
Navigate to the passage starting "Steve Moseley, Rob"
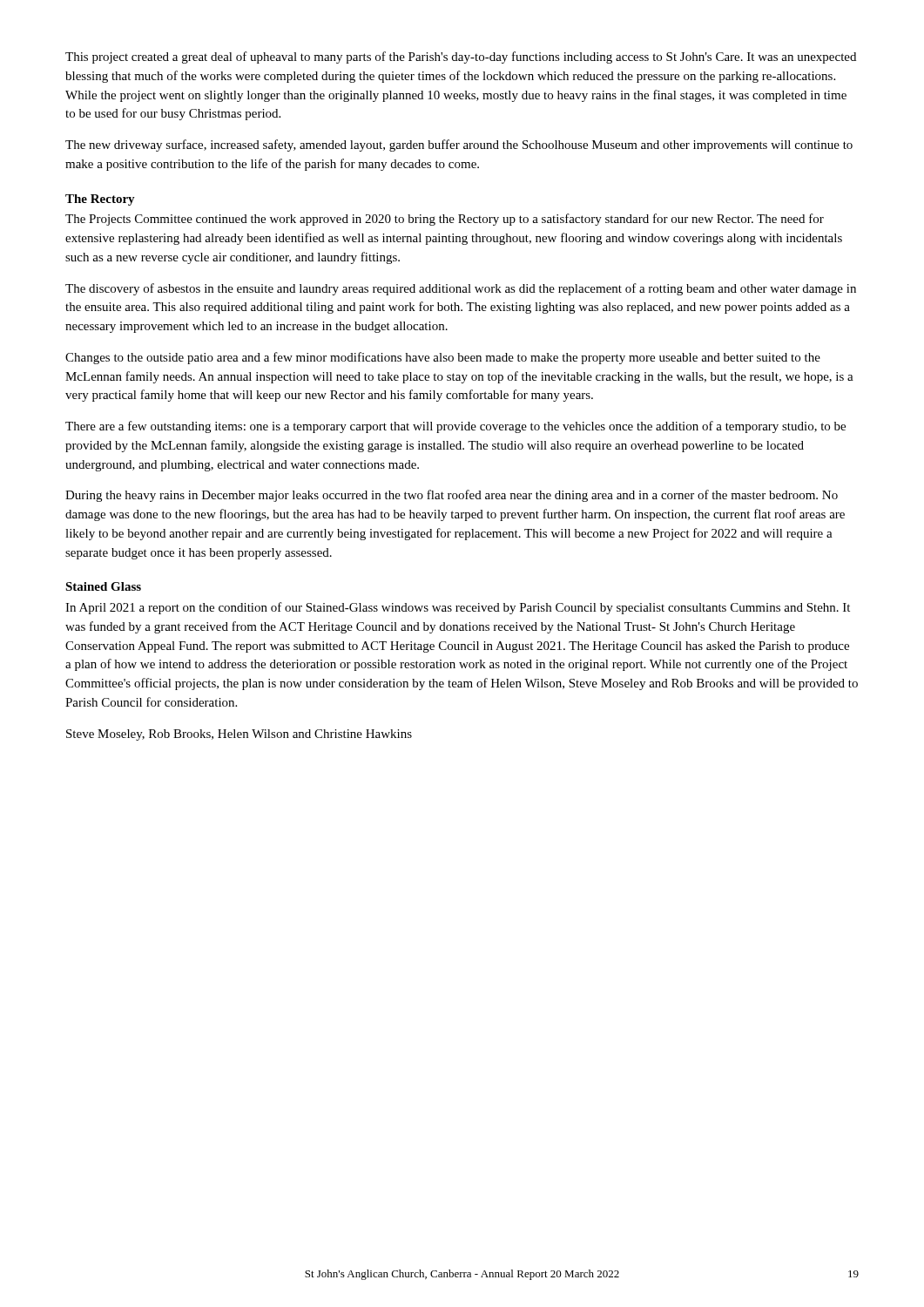tap(239, 733)
